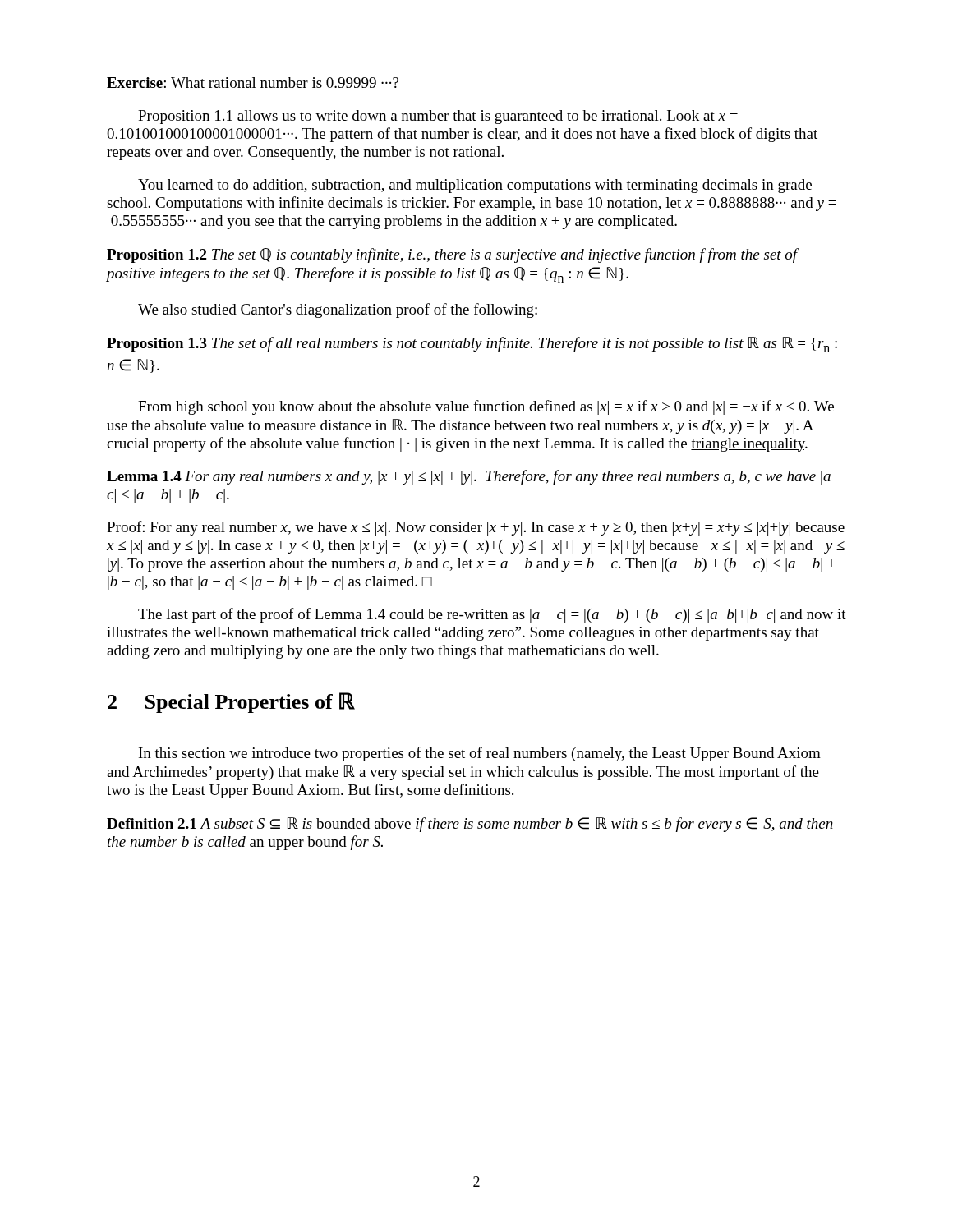The height and width of the screenshot is (1232, 953).
Task: Select the text block containing "In this section"
Action: (464, 771)
